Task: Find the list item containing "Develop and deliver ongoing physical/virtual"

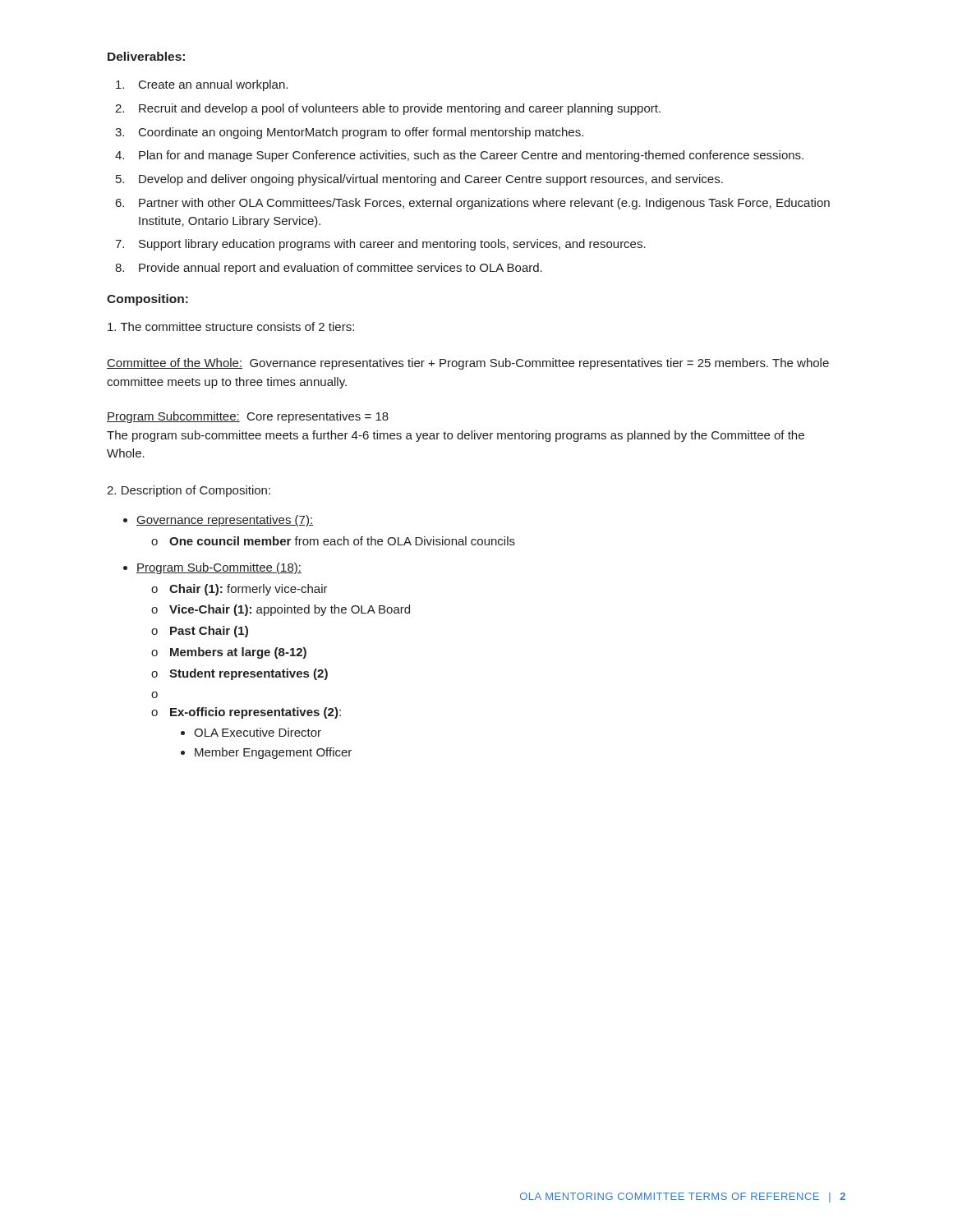Action: pyautogui.click(x=492, y=179)
